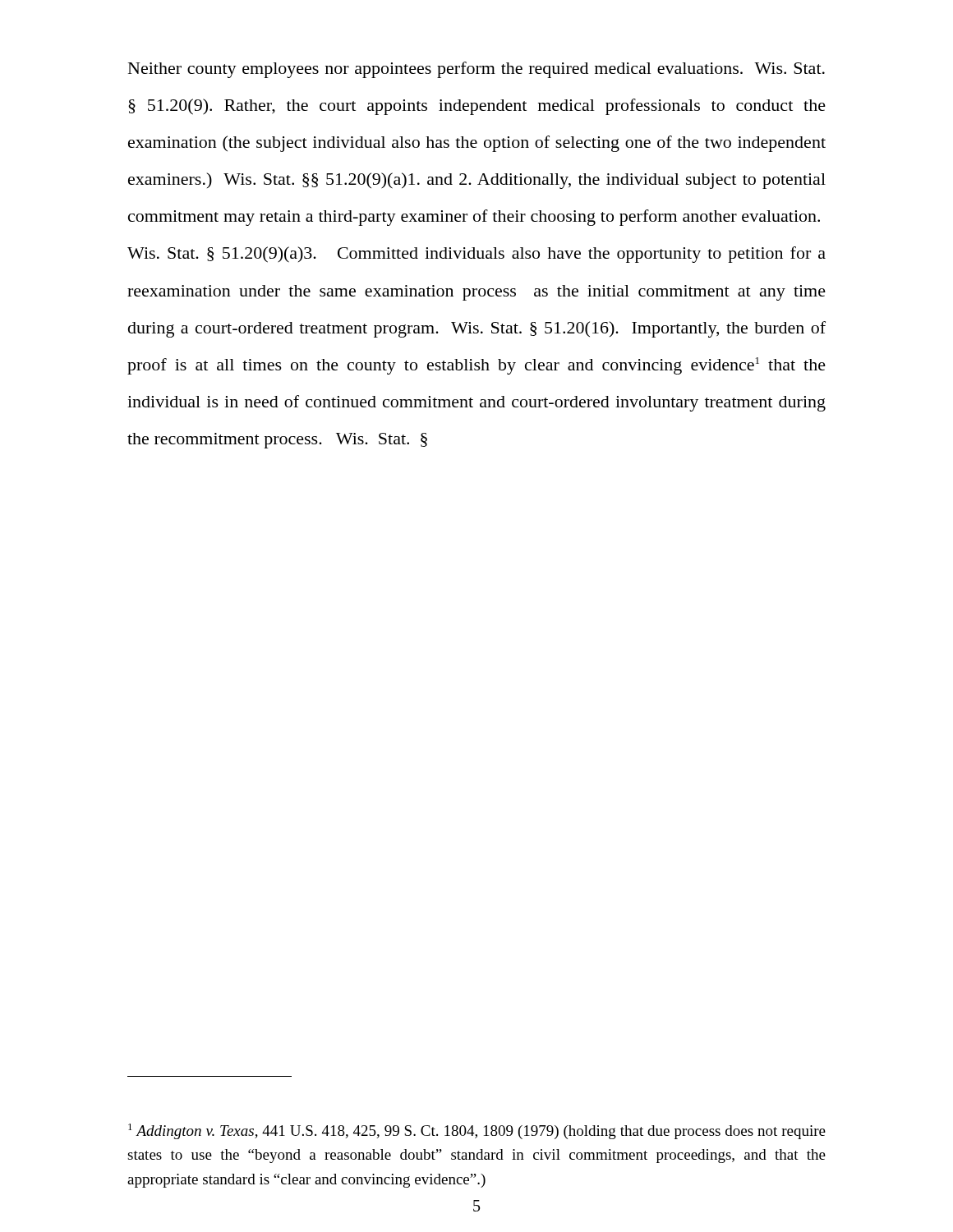
Task: Select the footnote with the text "1 Addington v. Texas, 441 U.S. 418,"
Action: point(476,1154)
